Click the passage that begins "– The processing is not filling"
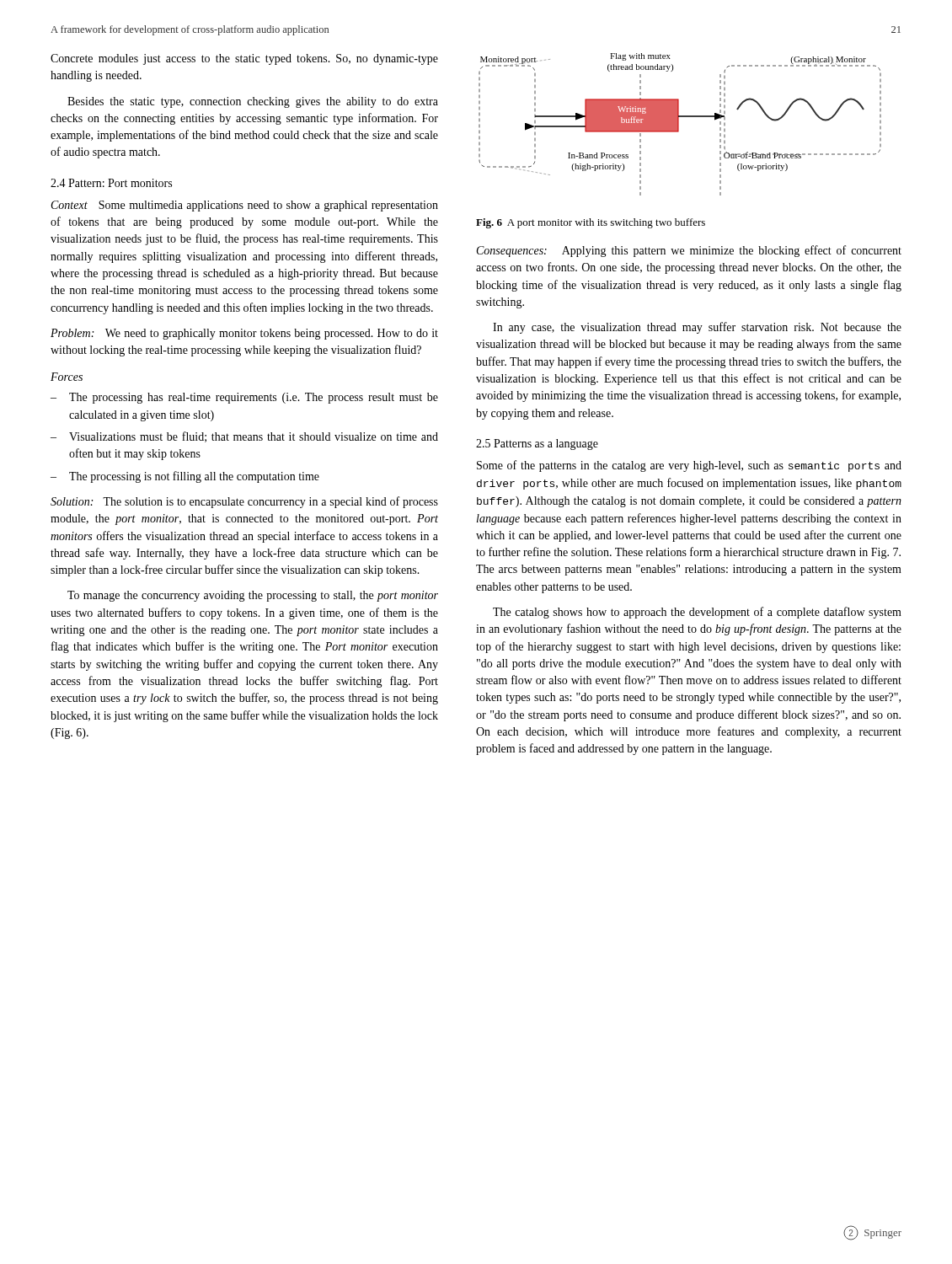952x1264 pixels. [185, 477]
